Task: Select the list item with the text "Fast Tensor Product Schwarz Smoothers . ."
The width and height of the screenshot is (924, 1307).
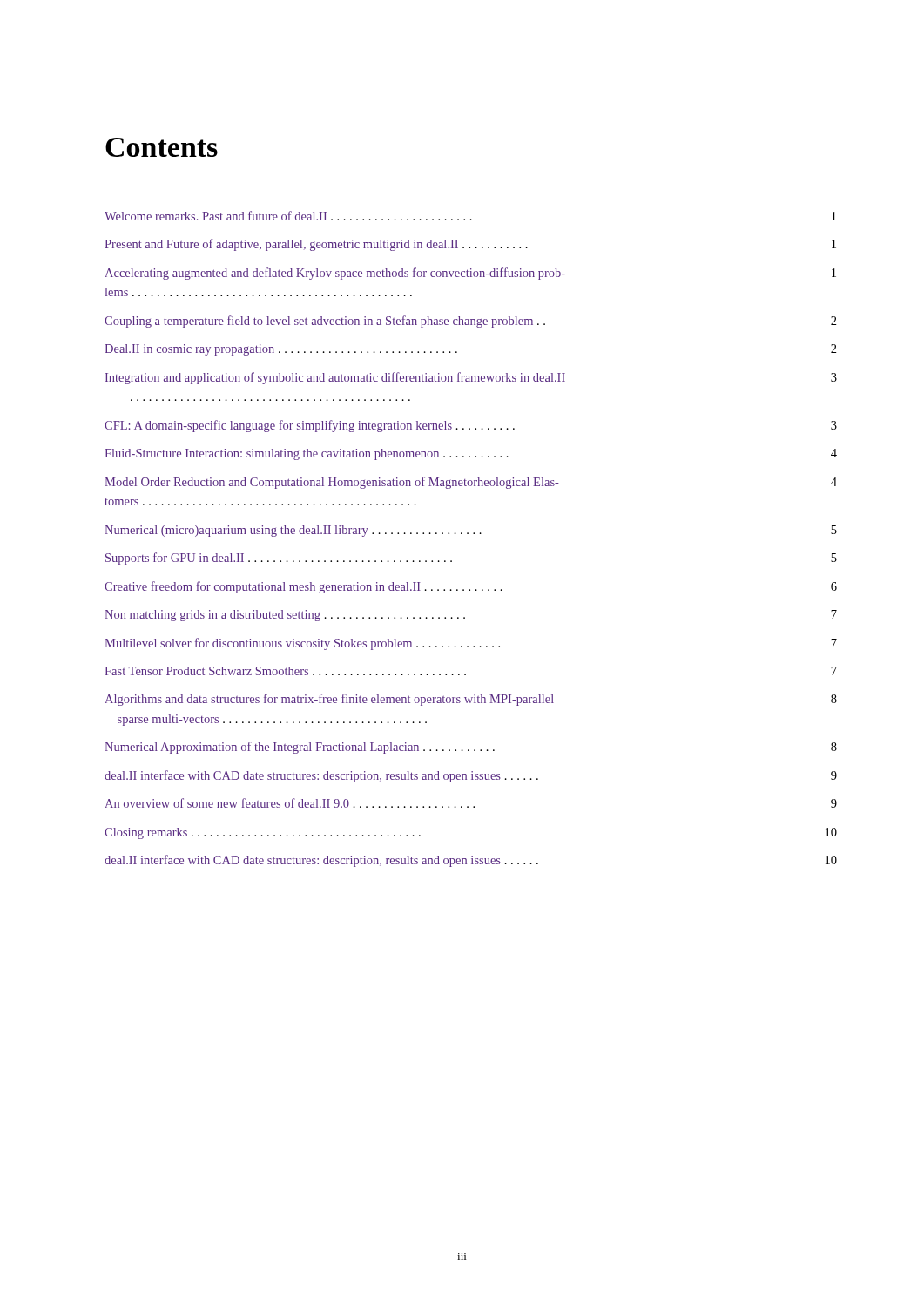Action: coord(286,671)
